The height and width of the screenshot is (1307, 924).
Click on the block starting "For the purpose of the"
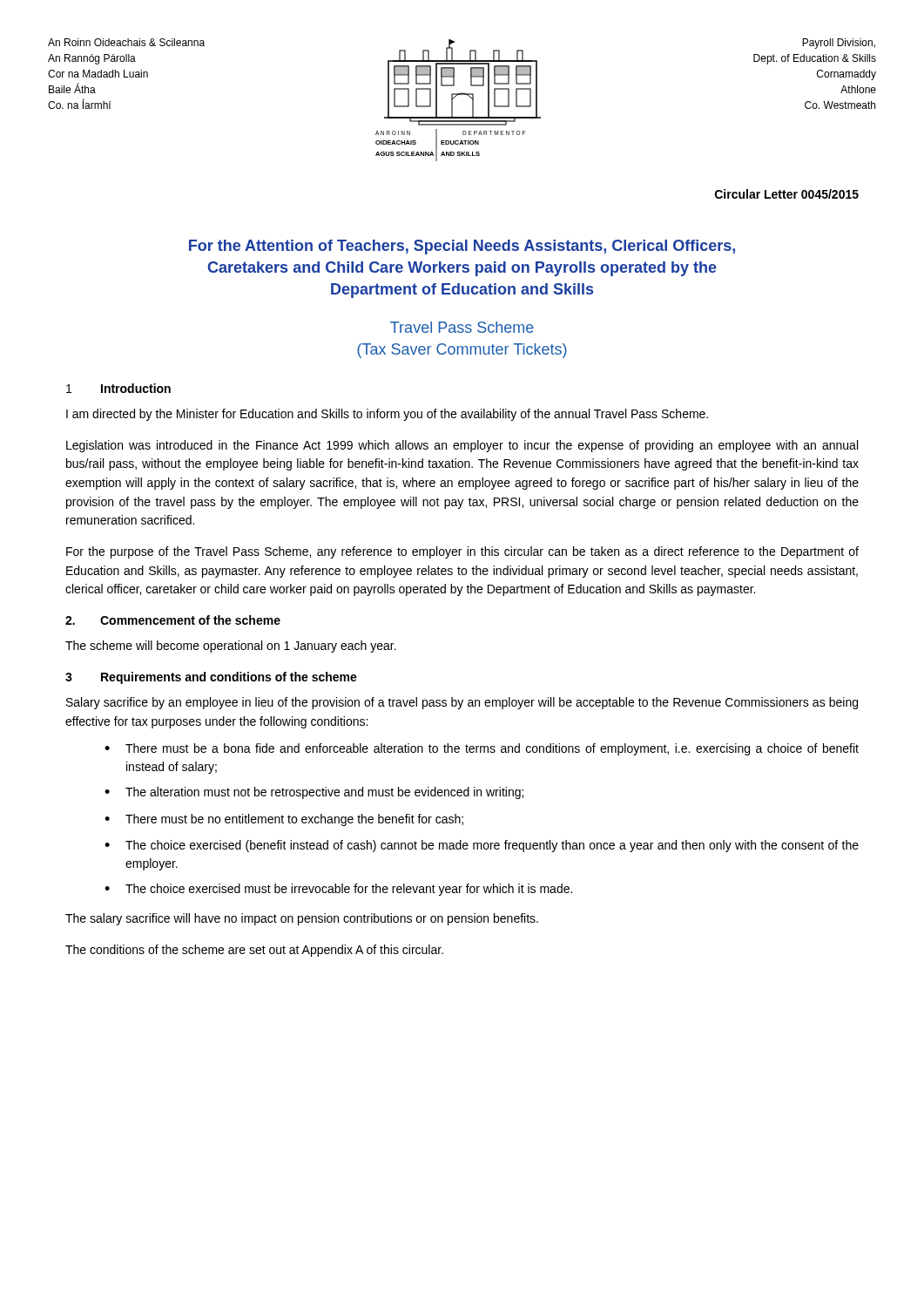462,571
